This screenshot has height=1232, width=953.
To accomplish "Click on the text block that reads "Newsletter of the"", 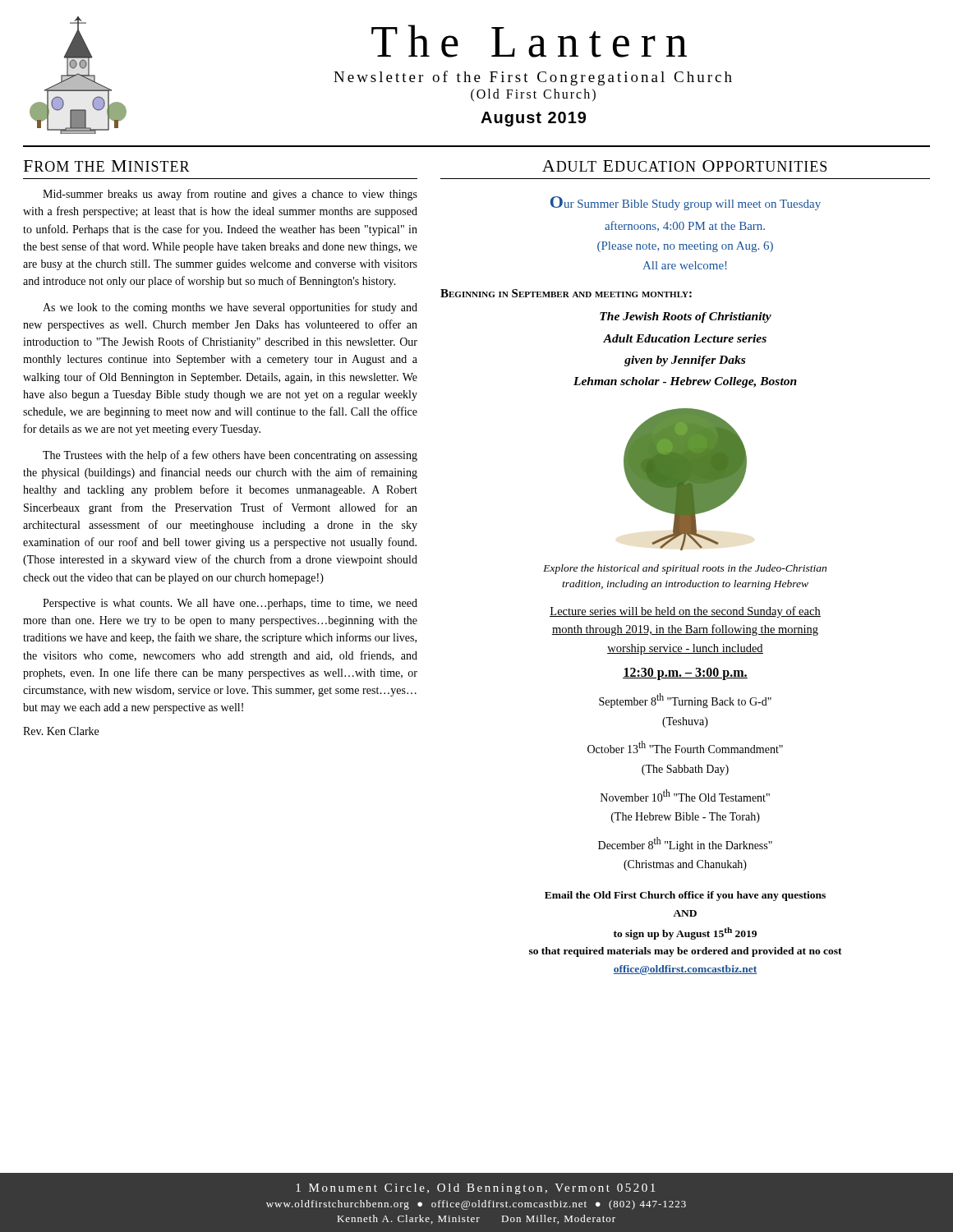I will point(534,85).
